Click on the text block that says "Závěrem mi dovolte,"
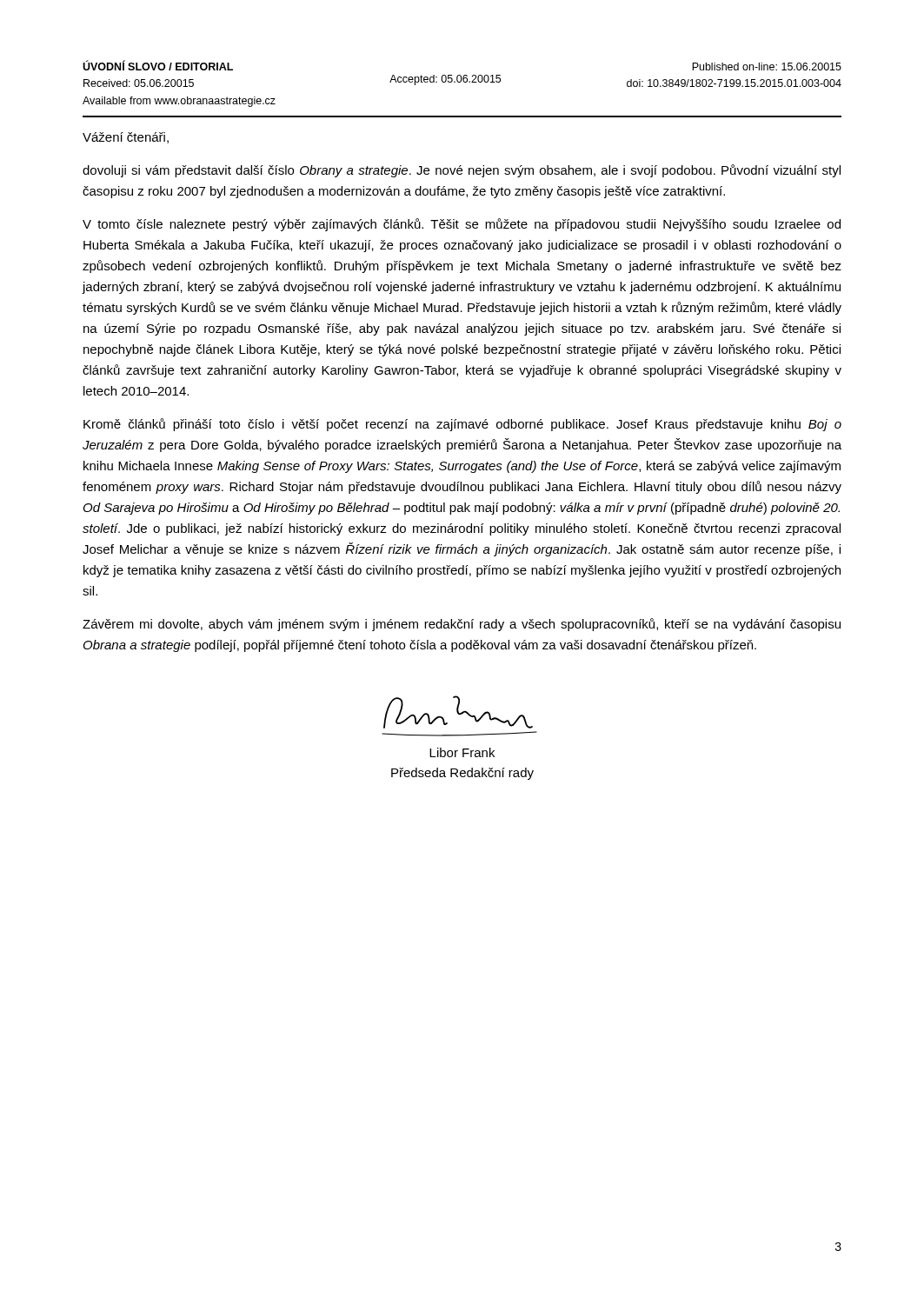 462,634
